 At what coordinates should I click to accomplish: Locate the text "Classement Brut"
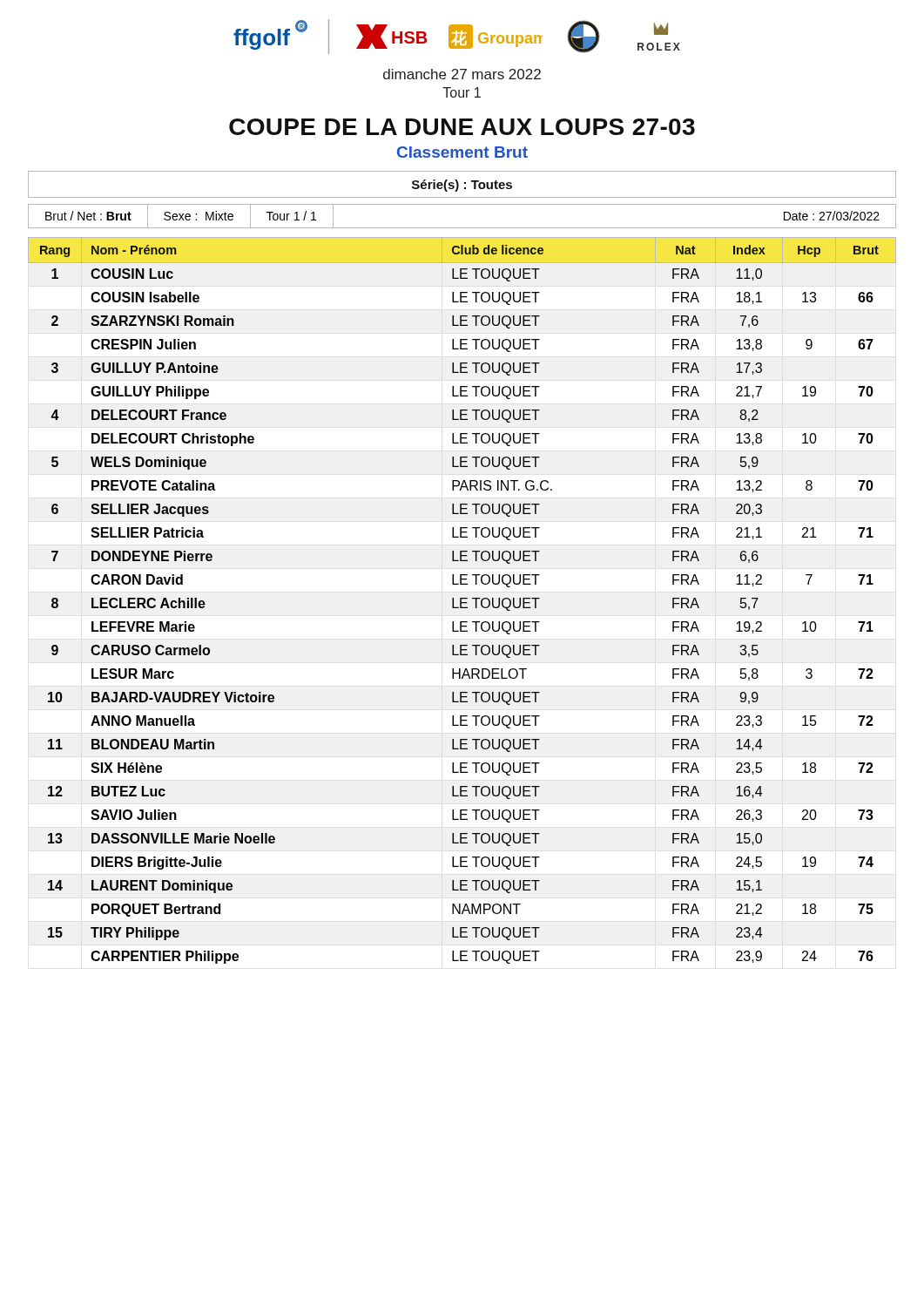point(462,152)
